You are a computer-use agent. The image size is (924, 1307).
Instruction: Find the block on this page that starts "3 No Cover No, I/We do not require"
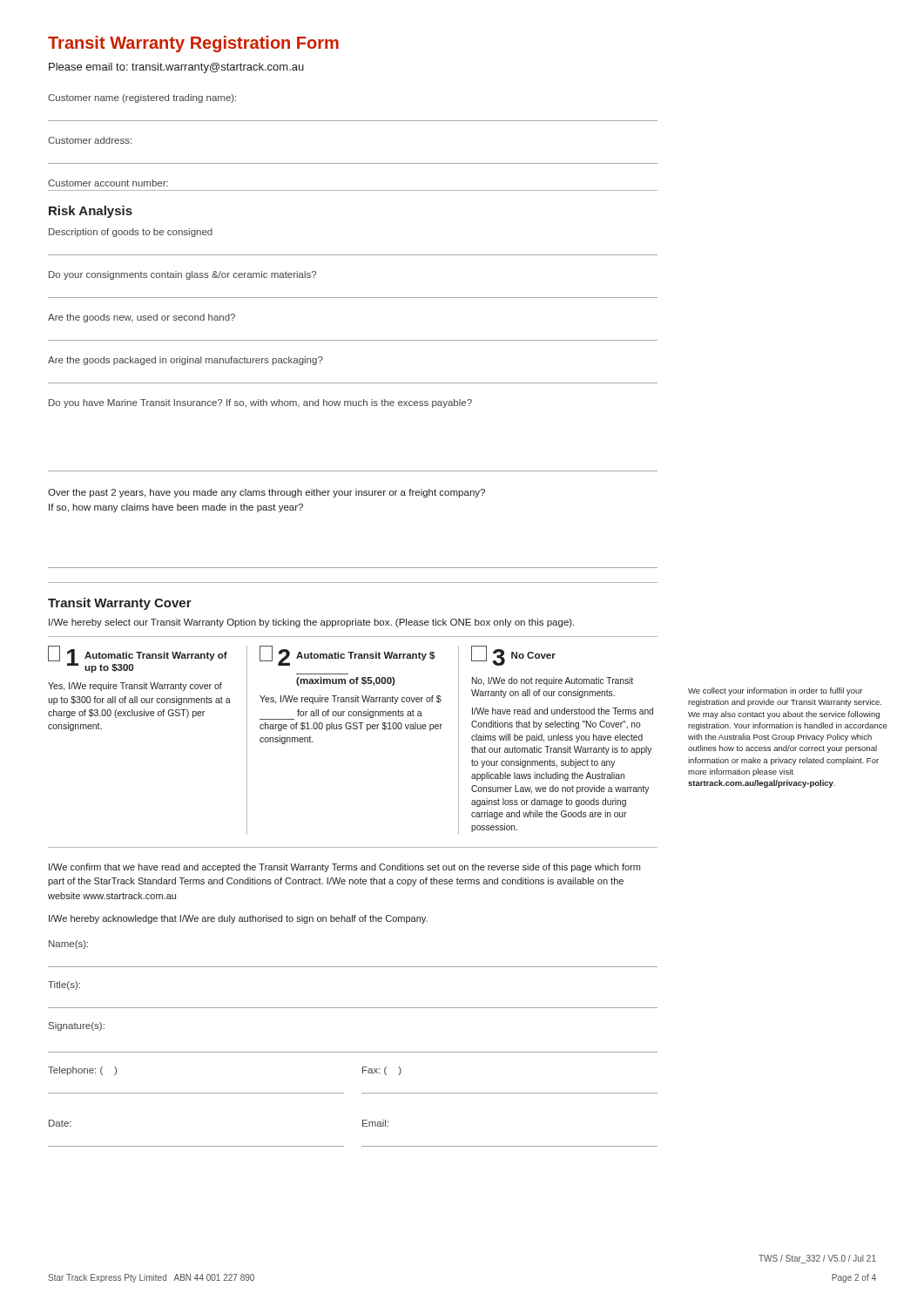[x=564, y=740]
